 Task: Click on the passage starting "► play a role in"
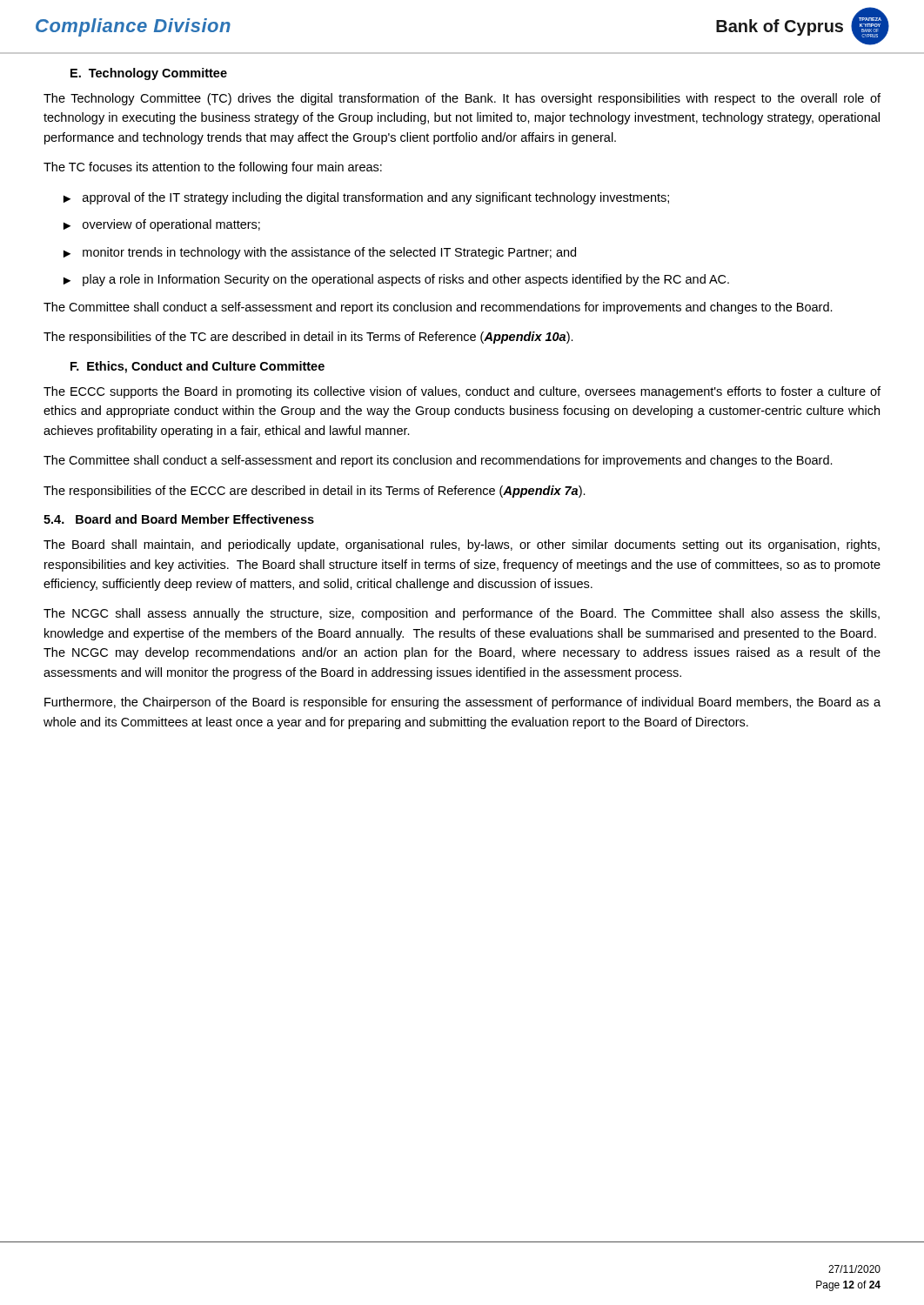[x=471, y=280]
